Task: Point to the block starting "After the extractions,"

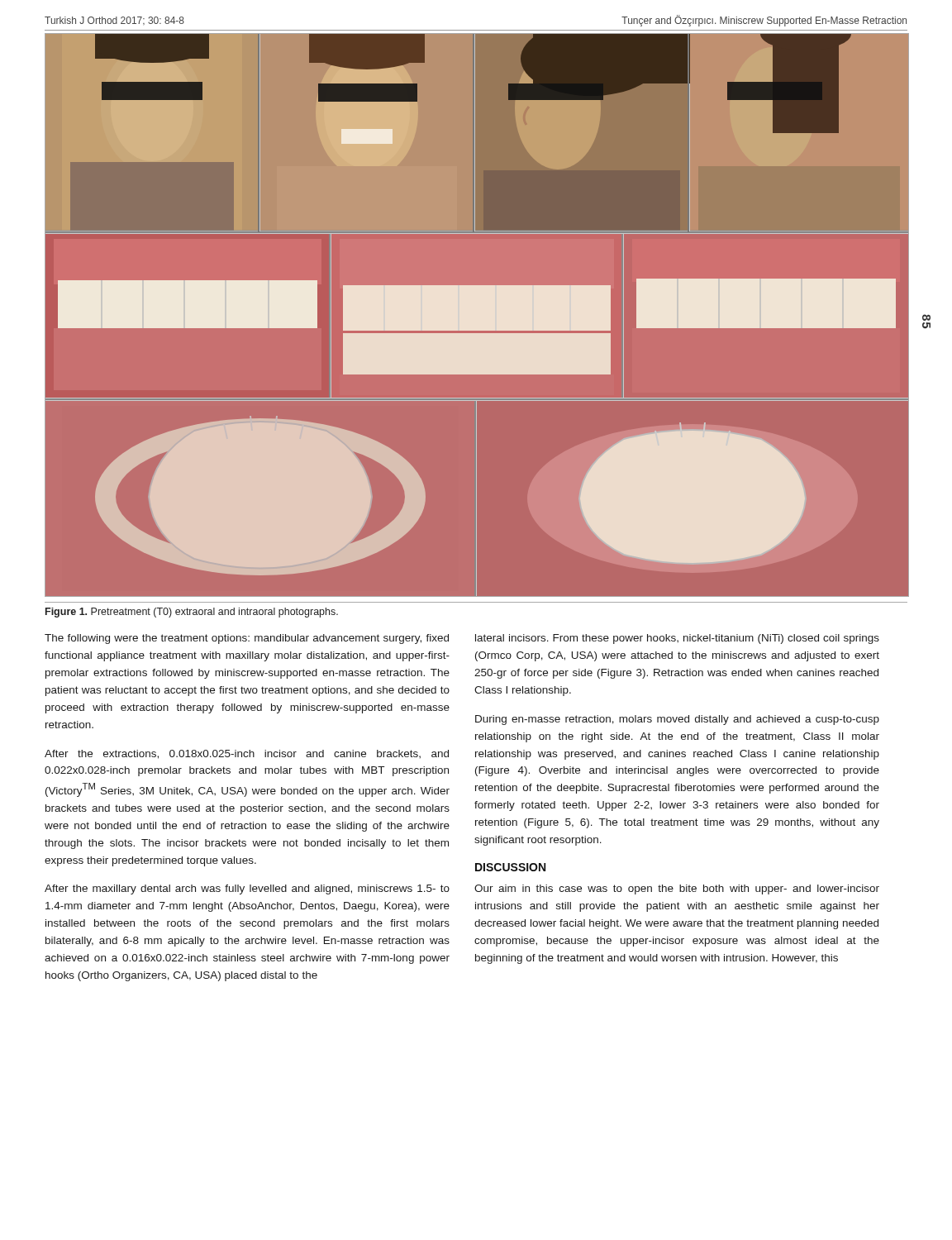Action: pyautogui.click(x=247, y=806)
